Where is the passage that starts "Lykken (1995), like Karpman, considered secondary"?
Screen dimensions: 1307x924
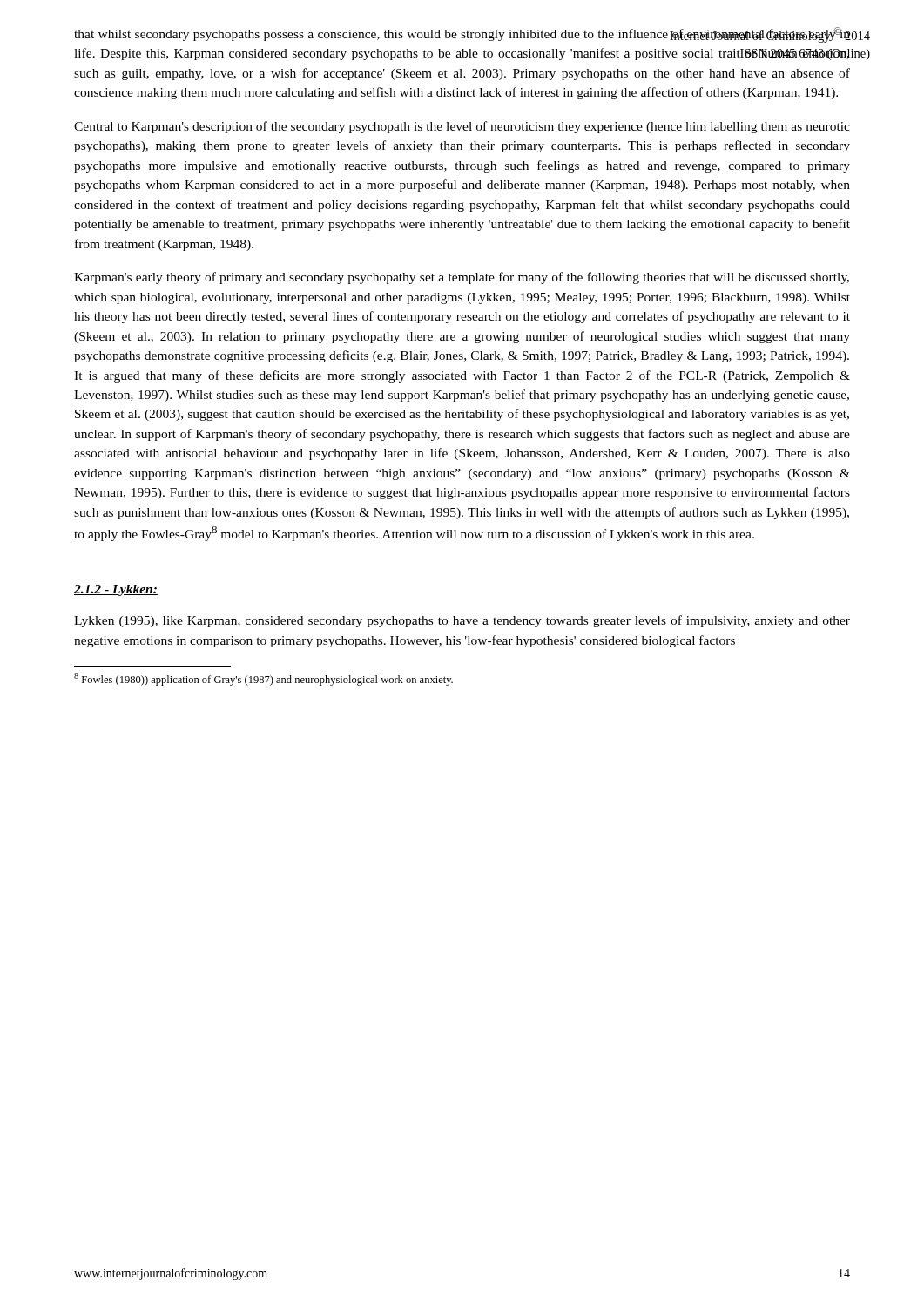tap(462, 630)
